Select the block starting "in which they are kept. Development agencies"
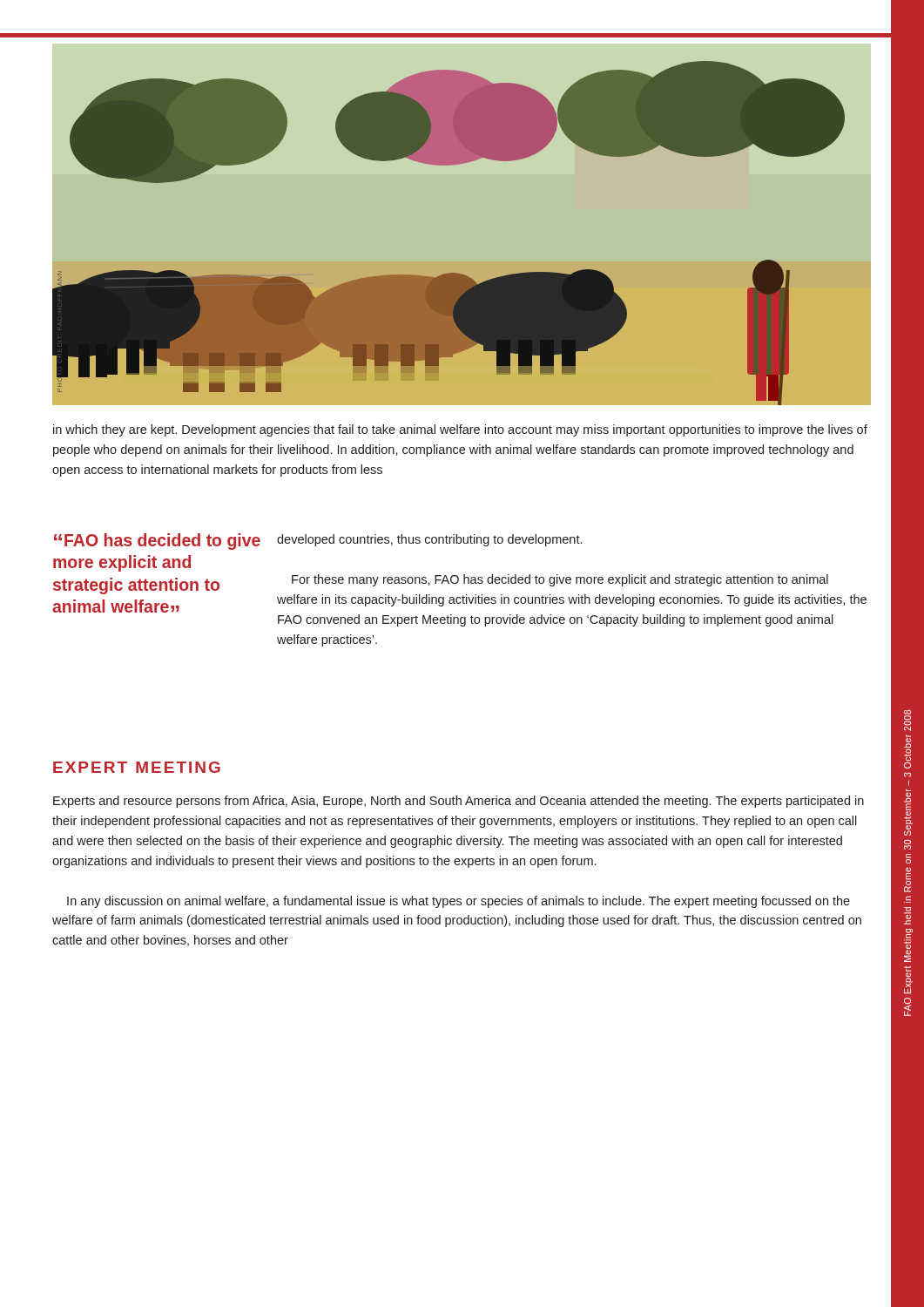The width and height of the screenshot is (924, 1307). pos(460,449)
